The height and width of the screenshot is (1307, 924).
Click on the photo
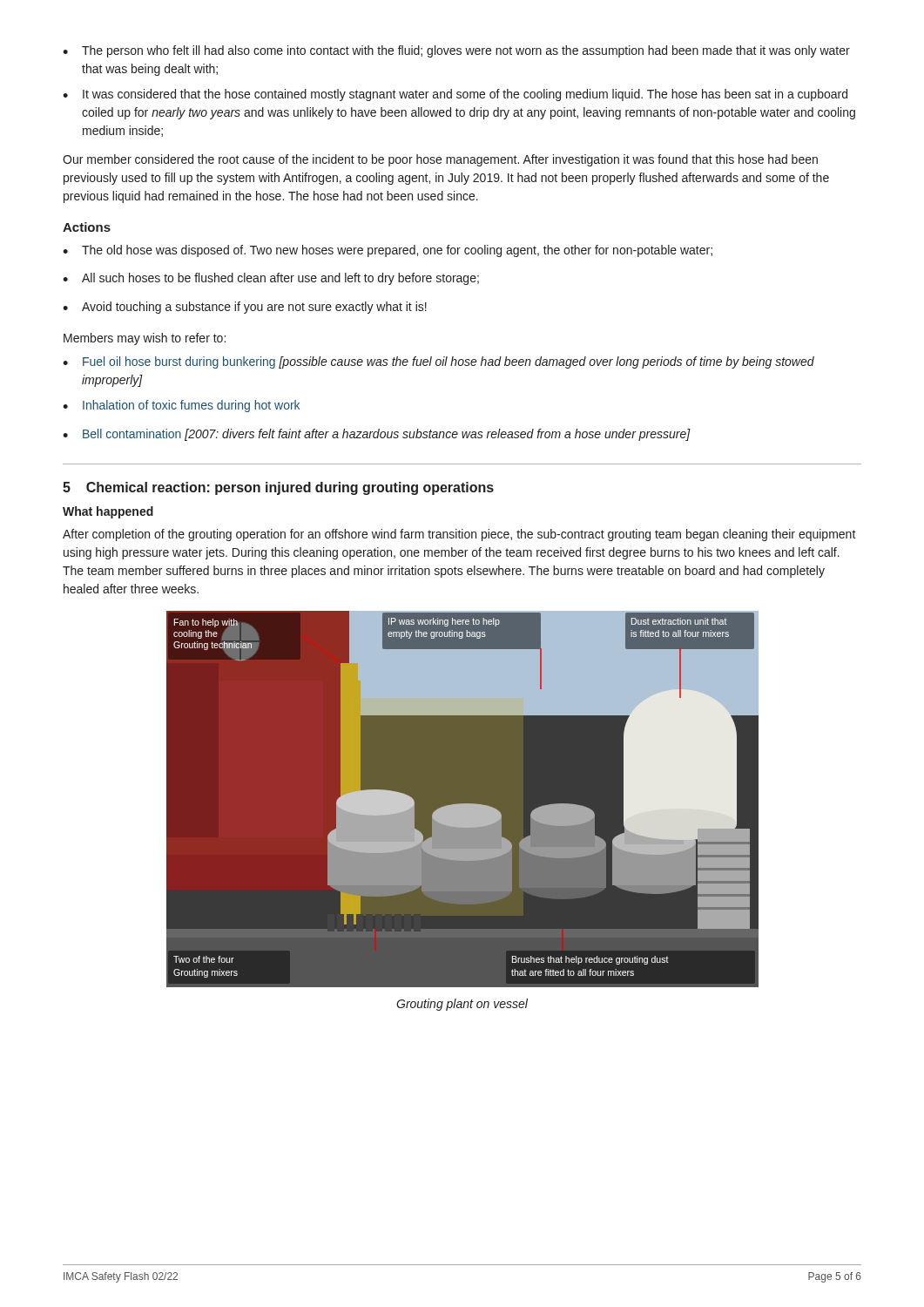coord(462,800)
